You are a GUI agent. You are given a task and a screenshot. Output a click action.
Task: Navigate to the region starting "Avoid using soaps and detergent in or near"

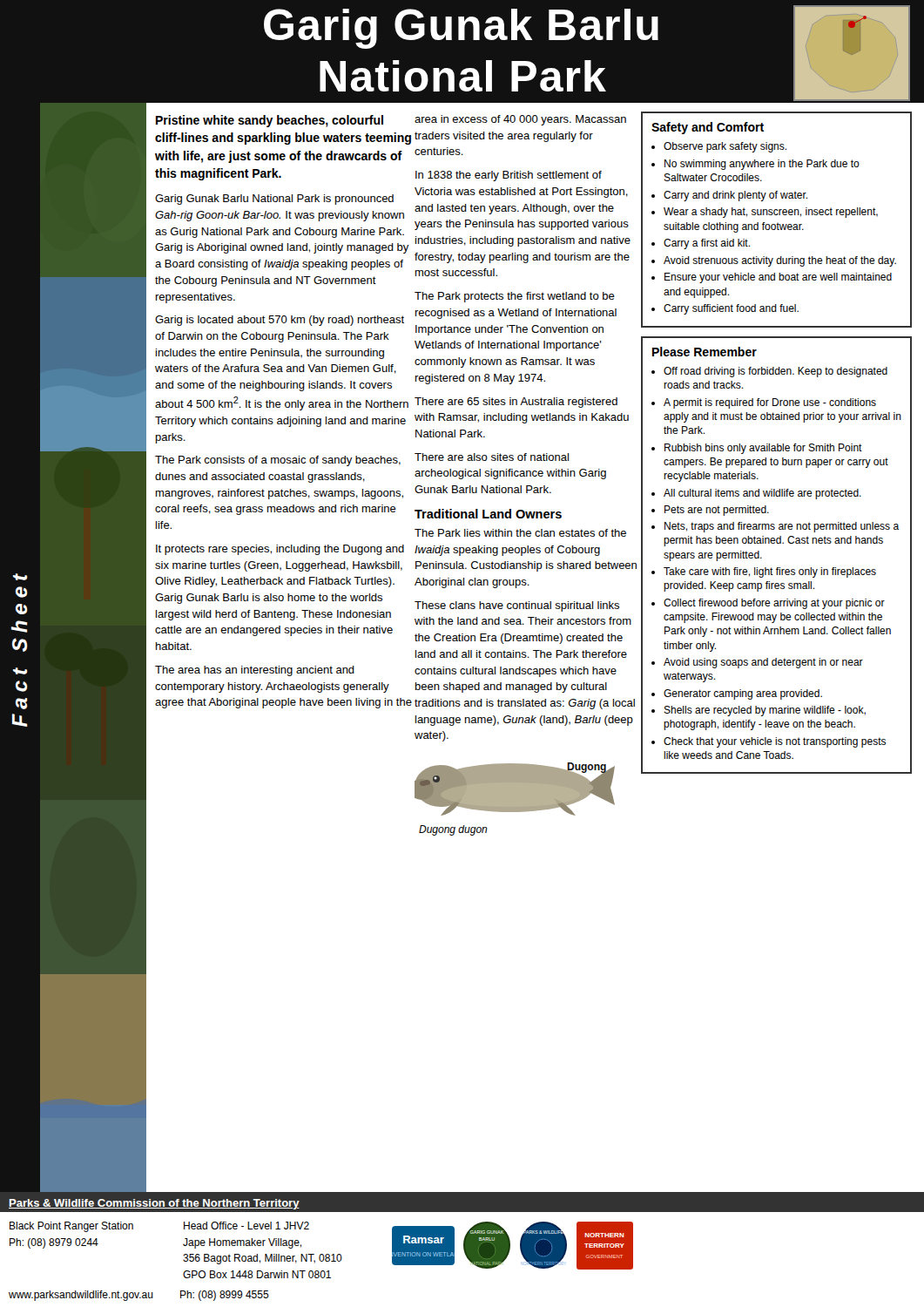click(763, 669)
